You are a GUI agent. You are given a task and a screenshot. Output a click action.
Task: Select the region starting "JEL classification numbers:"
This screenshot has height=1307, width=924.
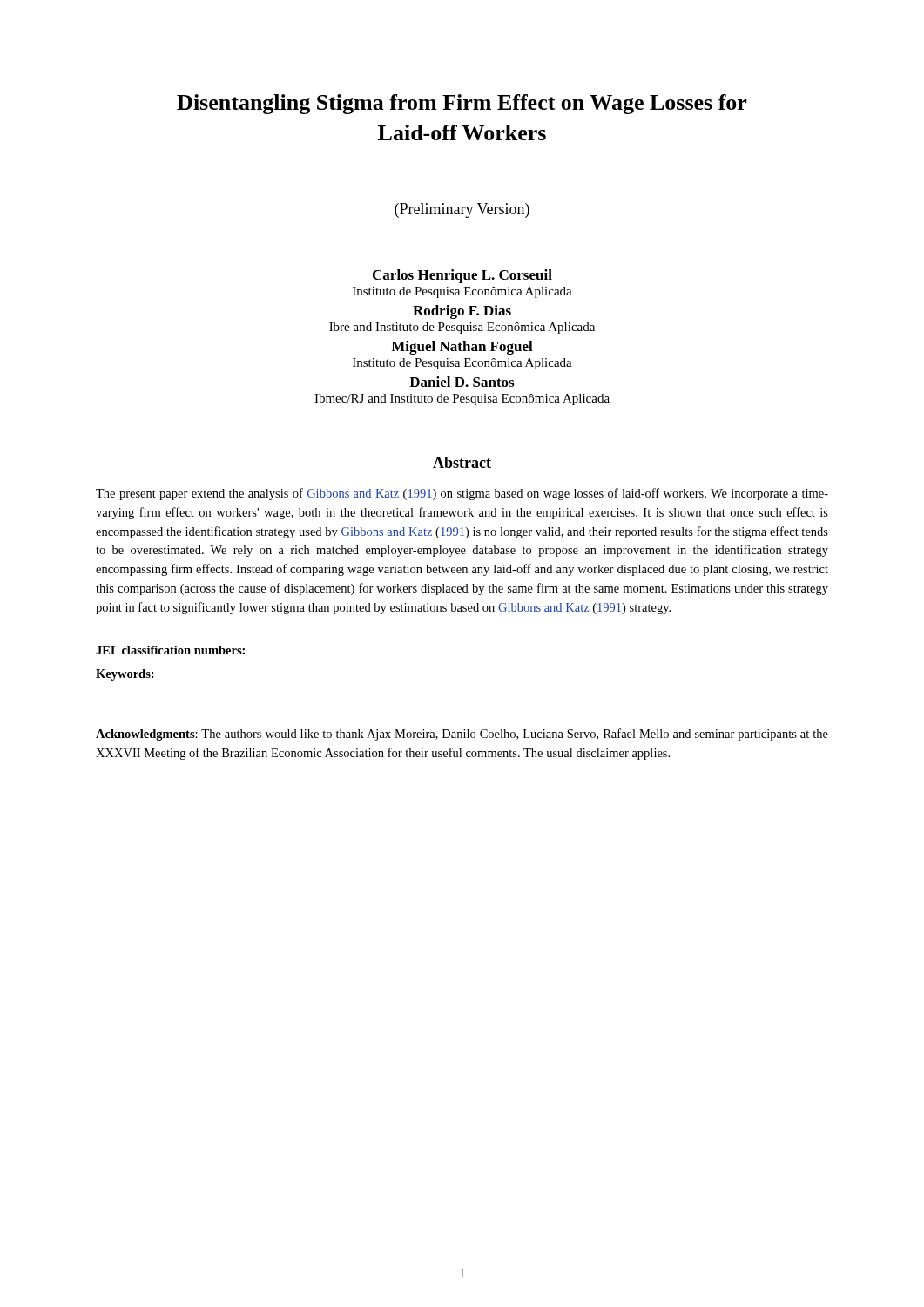(x=171, y=650)
